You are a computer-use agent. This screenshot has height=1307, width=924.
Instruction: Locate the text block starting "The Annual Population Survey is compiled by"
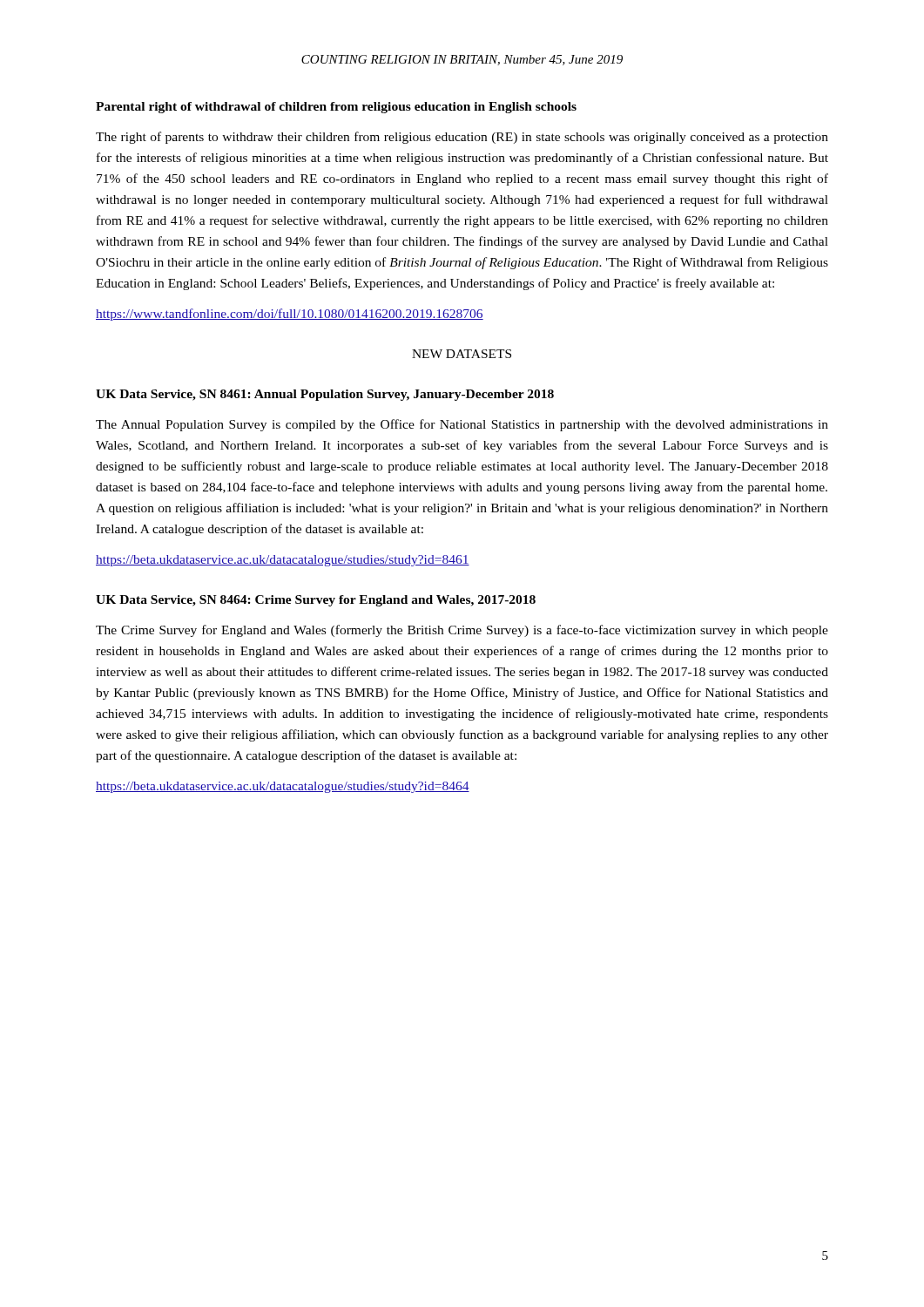pyautogui.click(x=462, y=476)
